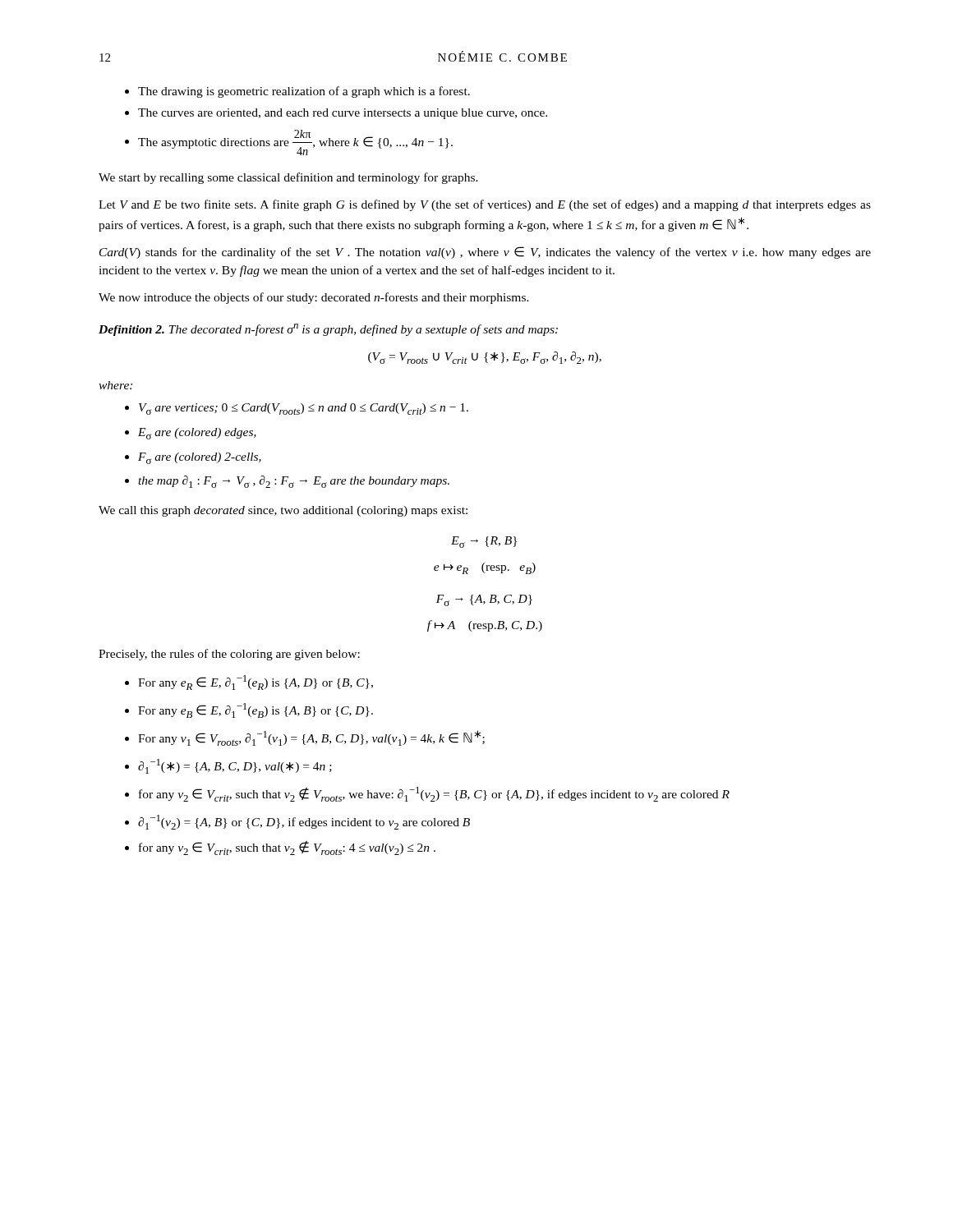Click on the text block starting "Let V and E"
Viewport: 953px width, 1232px height.
(x=485, y=214)
